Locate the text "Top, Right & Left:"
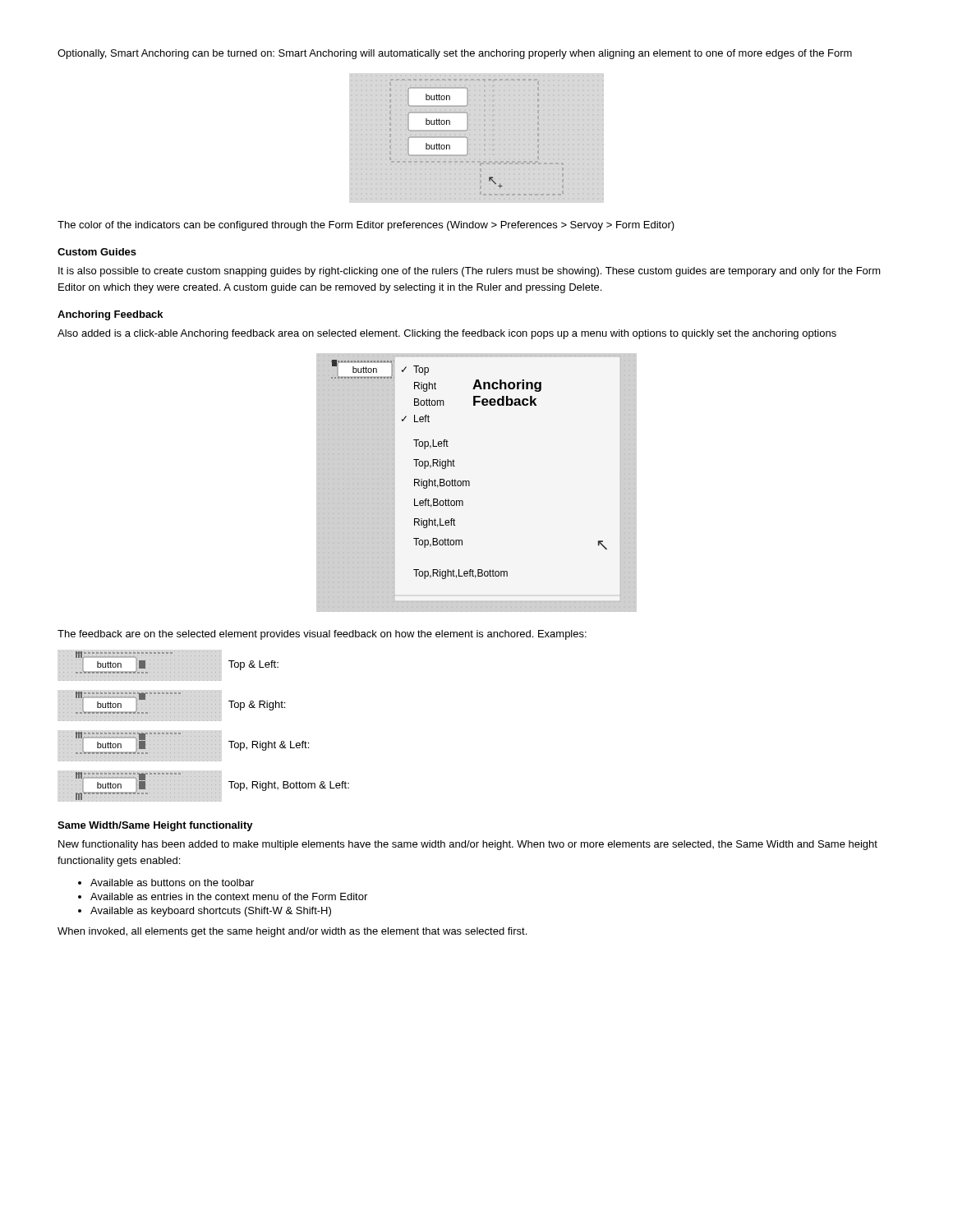This screenshot has height=1232, width=953. [x=269, y=744]
